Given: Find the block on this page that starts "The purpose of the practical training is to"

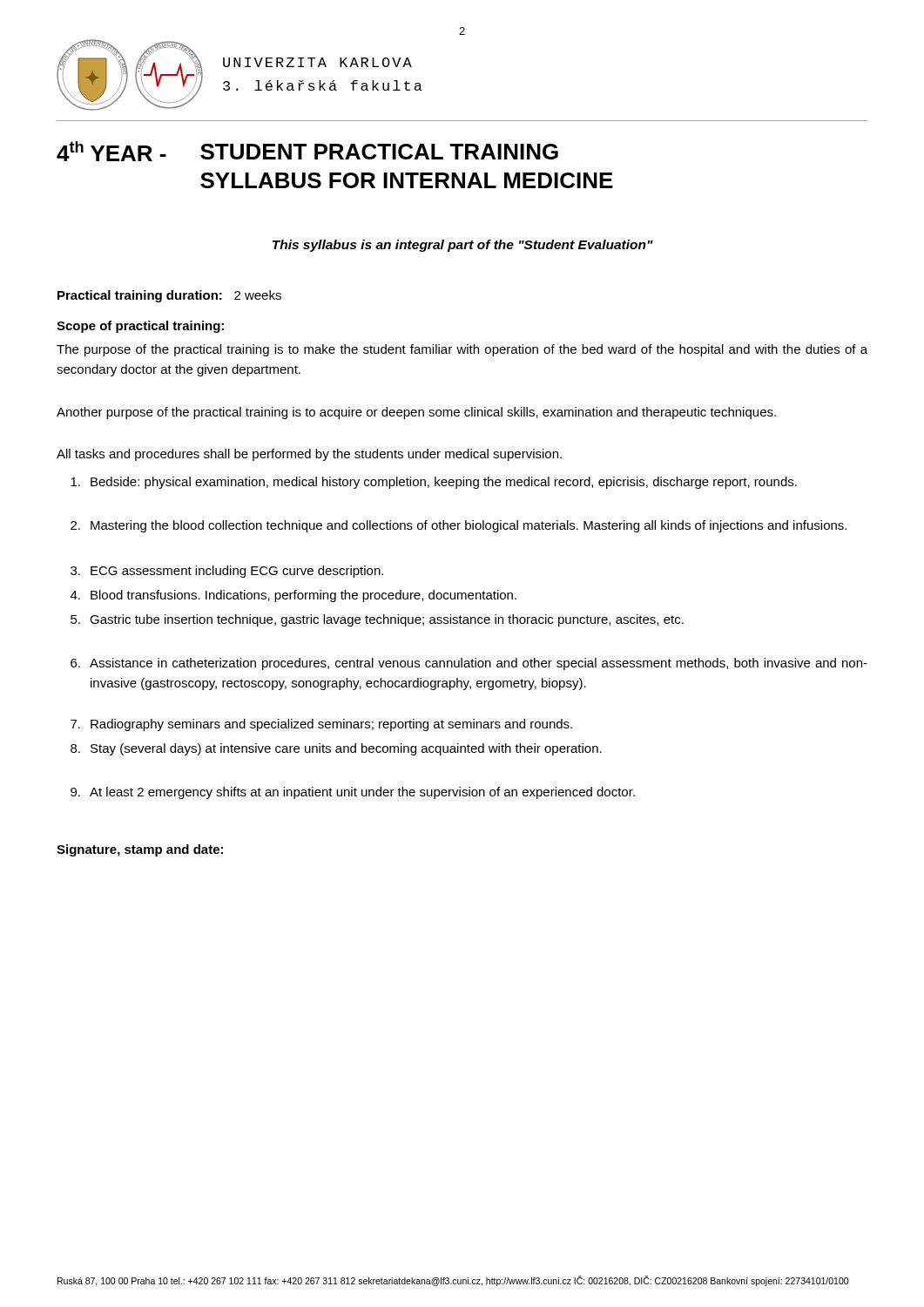Looking at the screenshot, I should [462, 359].
